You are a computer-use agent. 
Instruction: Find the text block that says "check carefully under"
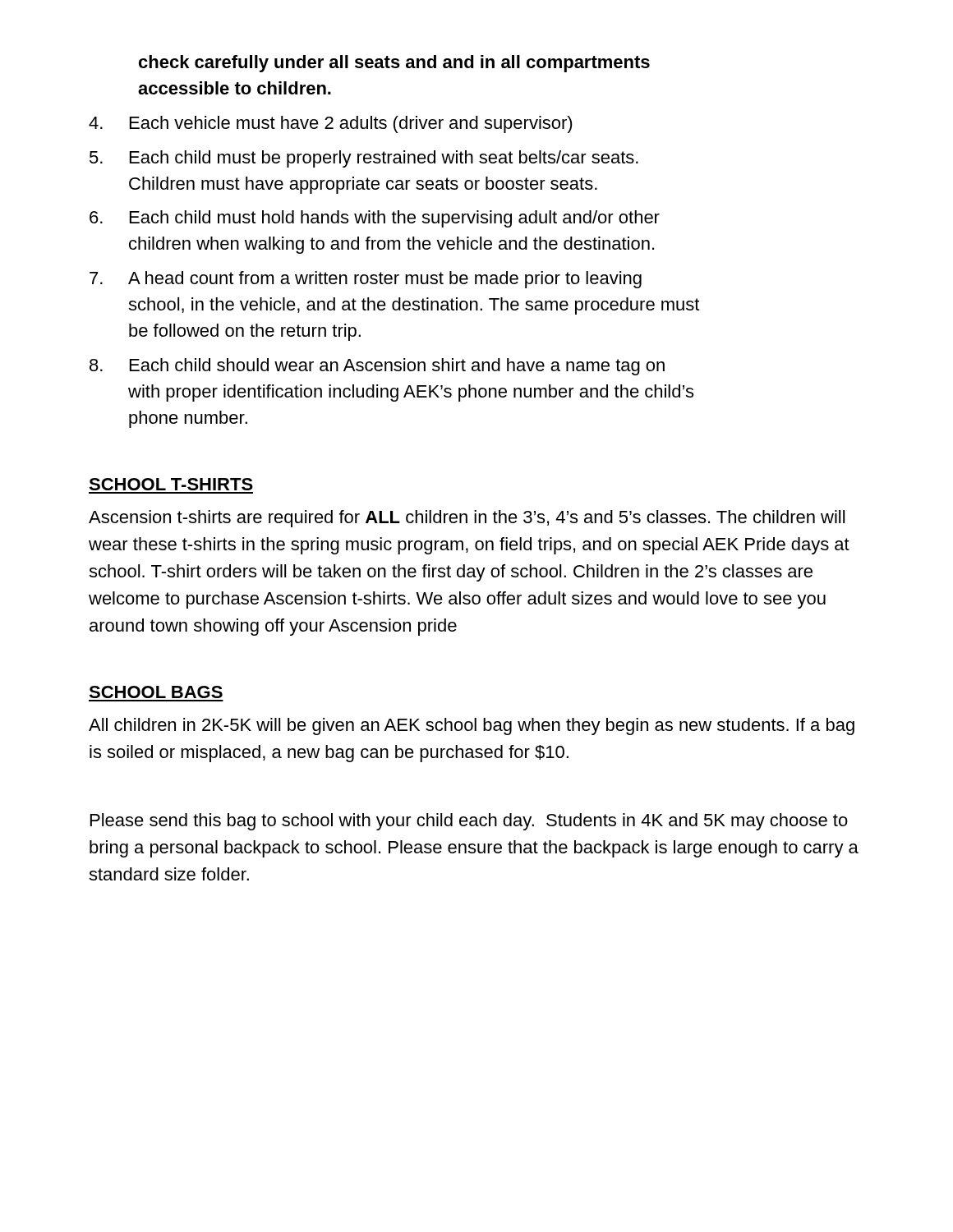[394, 75]
